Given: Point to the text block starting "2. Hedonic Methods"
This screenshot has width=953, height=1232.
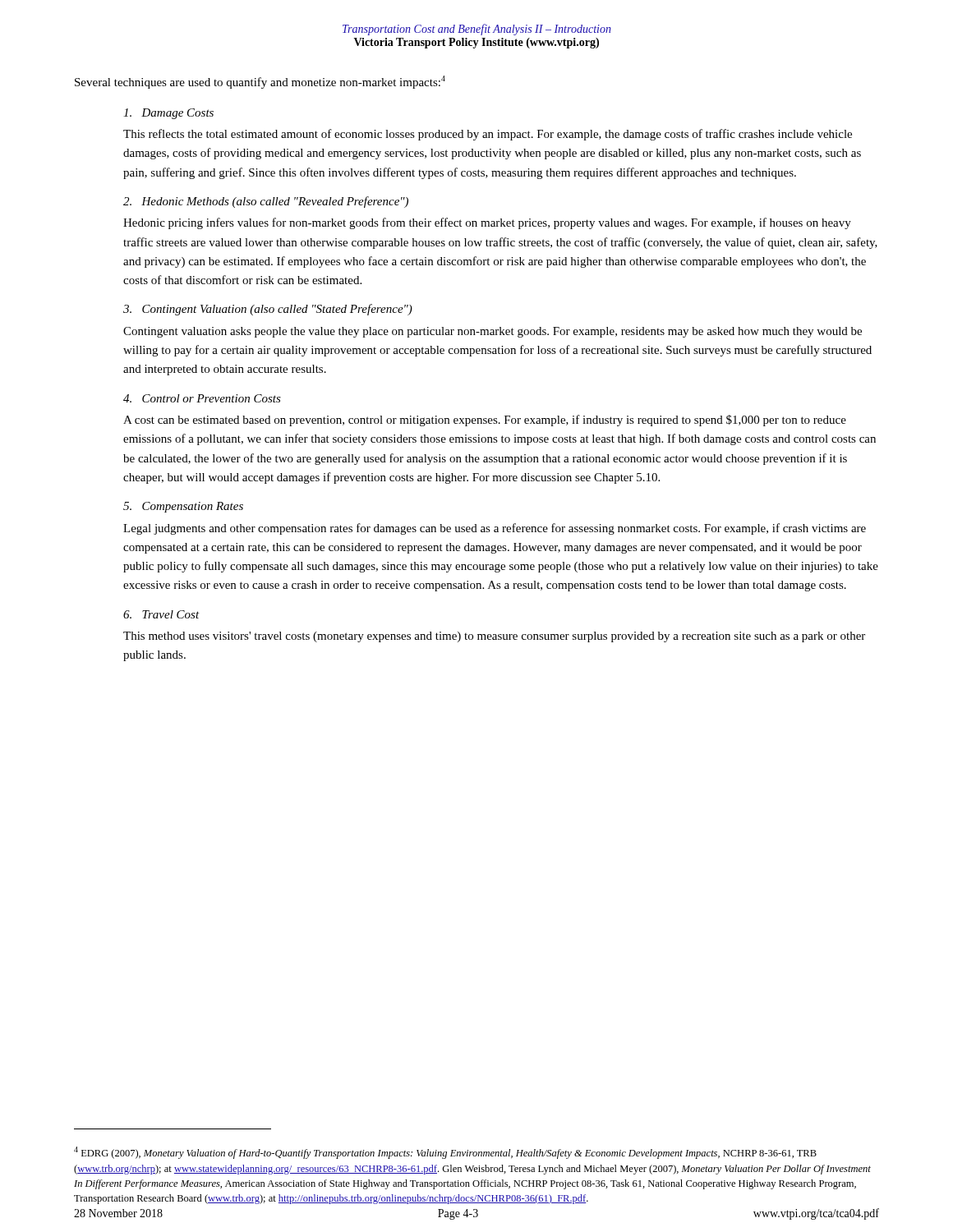Looking at the screenshot, I should point(501,241).
